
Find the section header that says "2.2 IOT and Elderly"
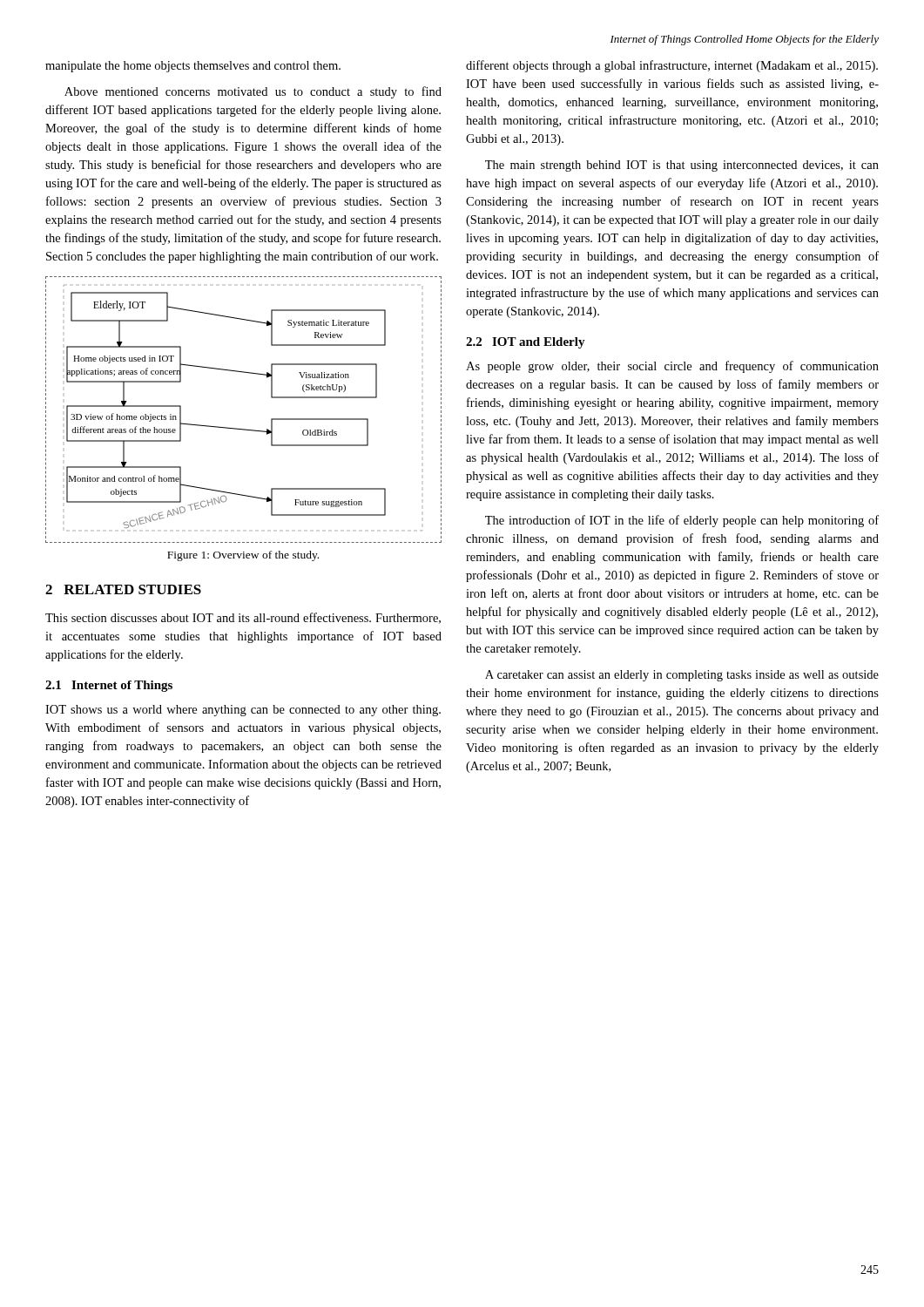pyautogui.click(x=525, y=342)
